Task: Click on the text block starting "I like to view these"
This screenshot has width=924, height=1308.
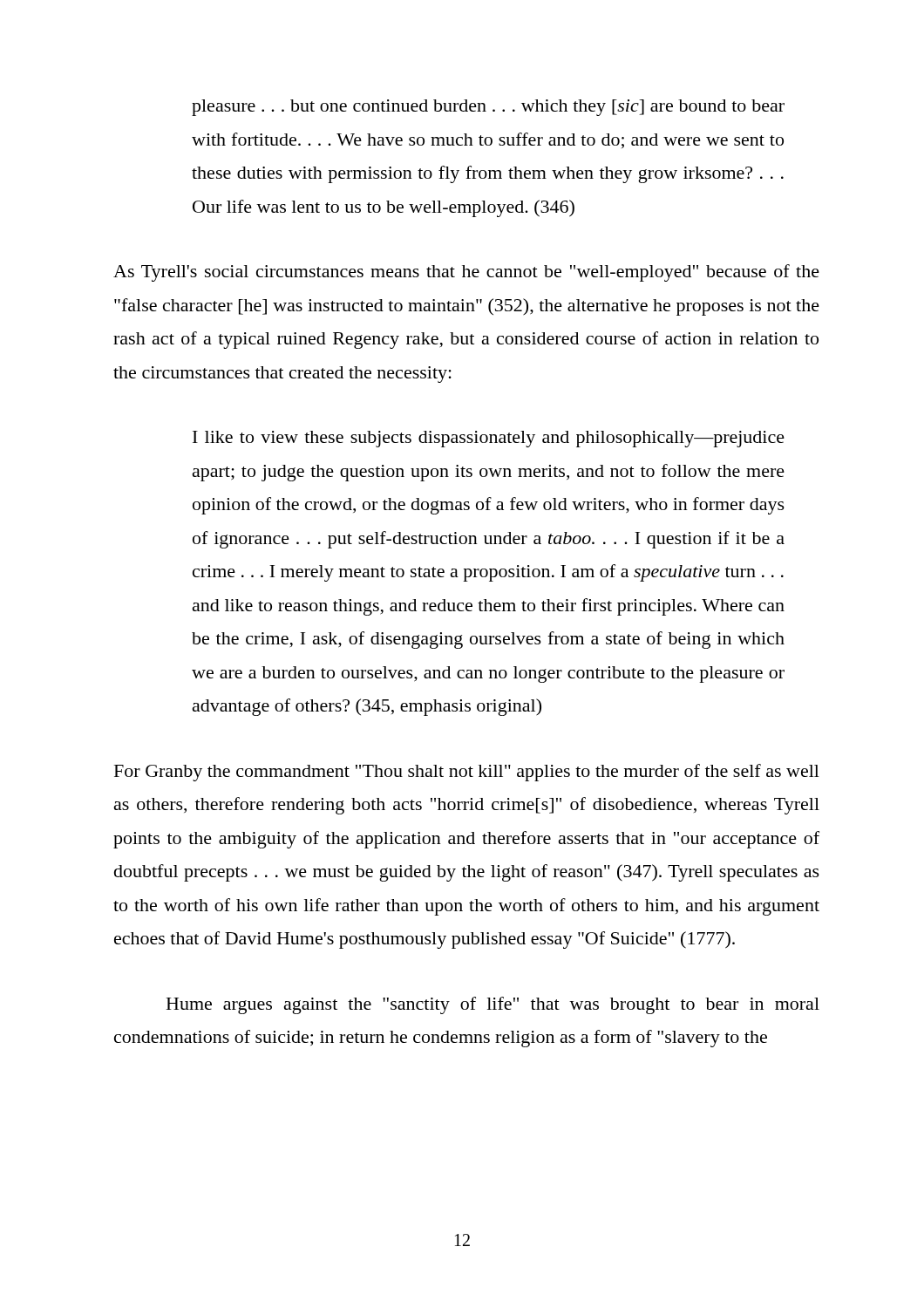Action: point(488,571)
